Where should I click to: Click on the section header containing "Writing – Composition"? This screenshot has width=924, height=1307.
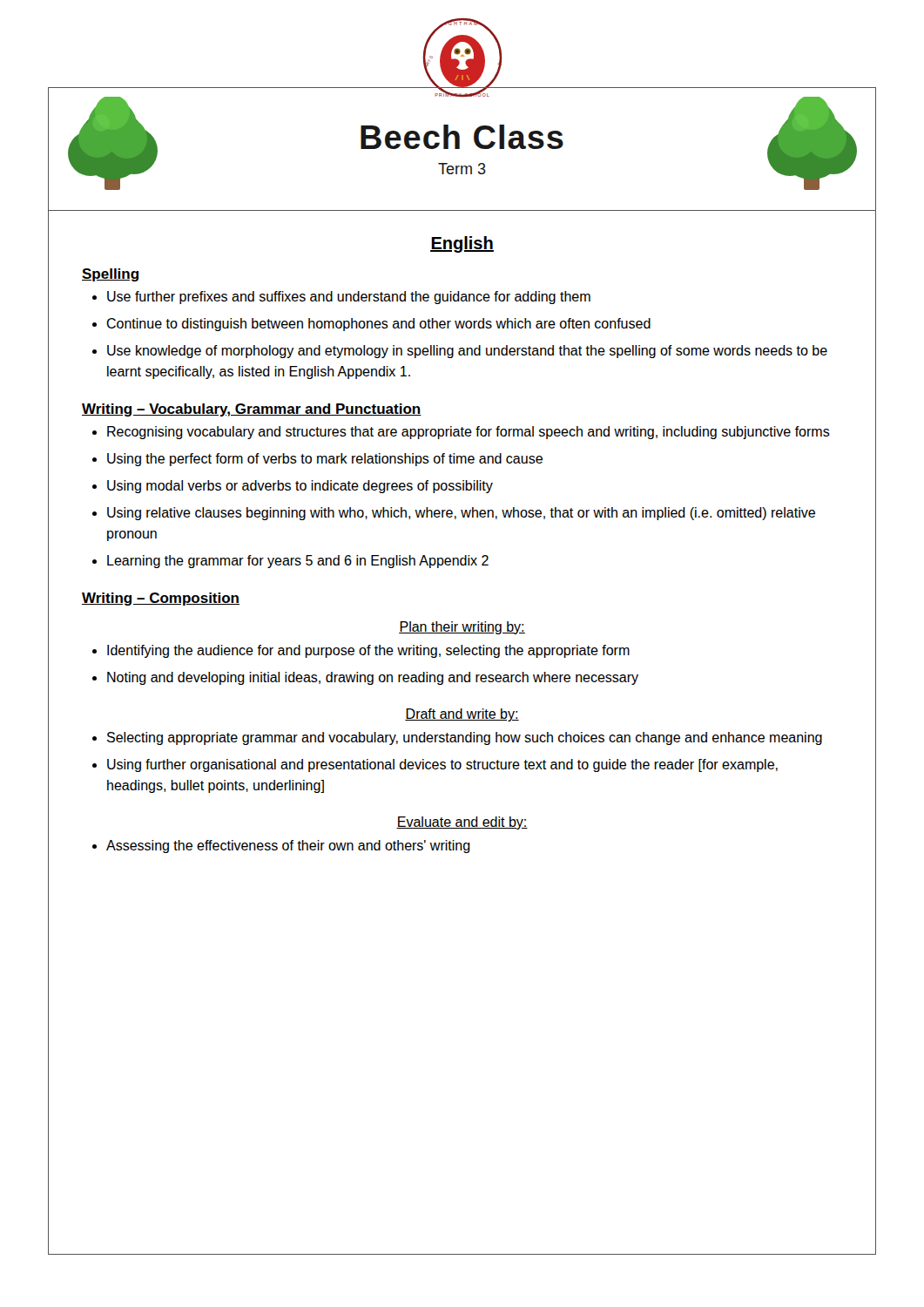tap(161, 598)
